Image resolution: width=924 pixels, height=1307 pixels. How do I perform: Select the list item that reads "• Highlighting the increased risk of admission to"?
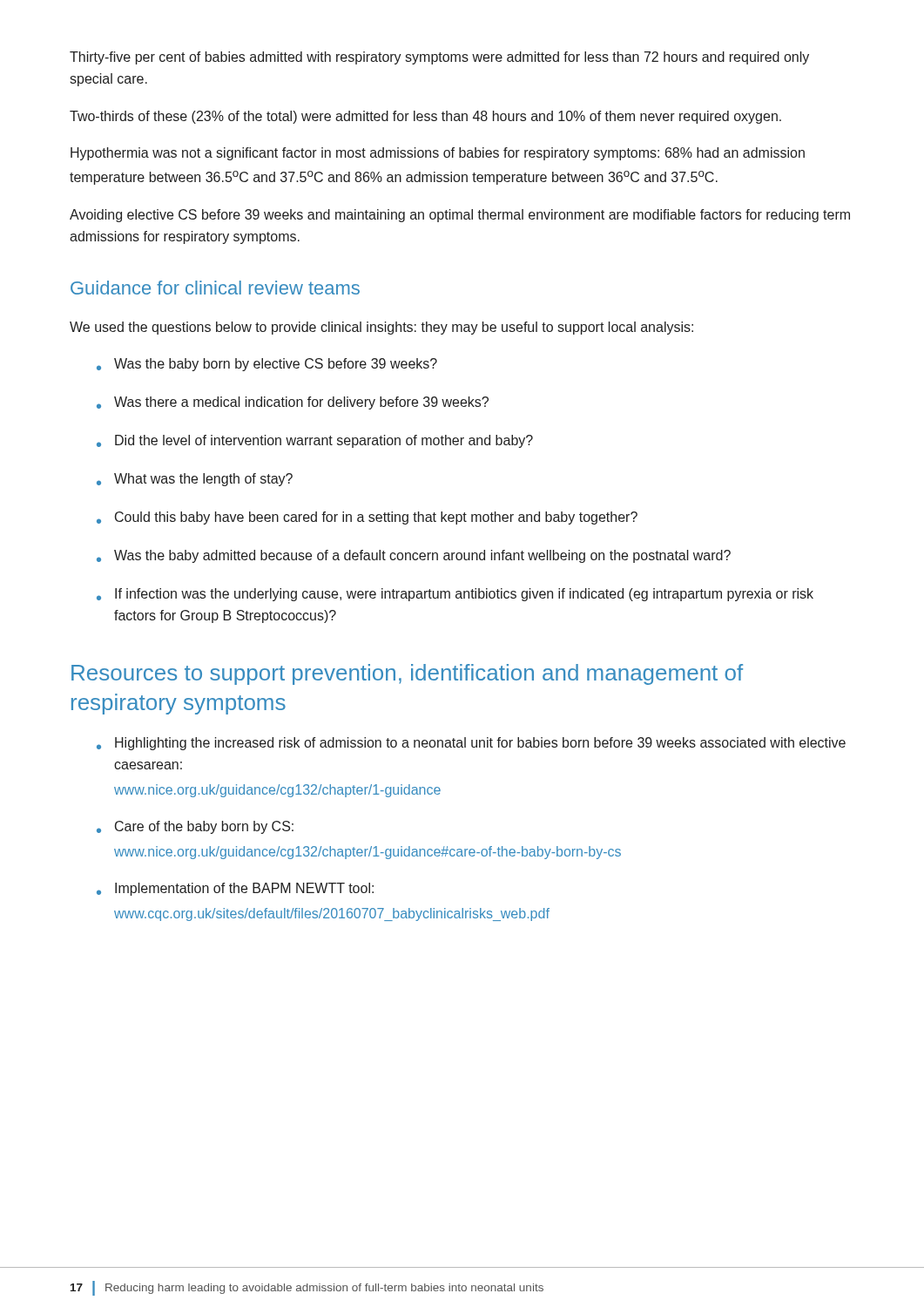pos(471,744)
